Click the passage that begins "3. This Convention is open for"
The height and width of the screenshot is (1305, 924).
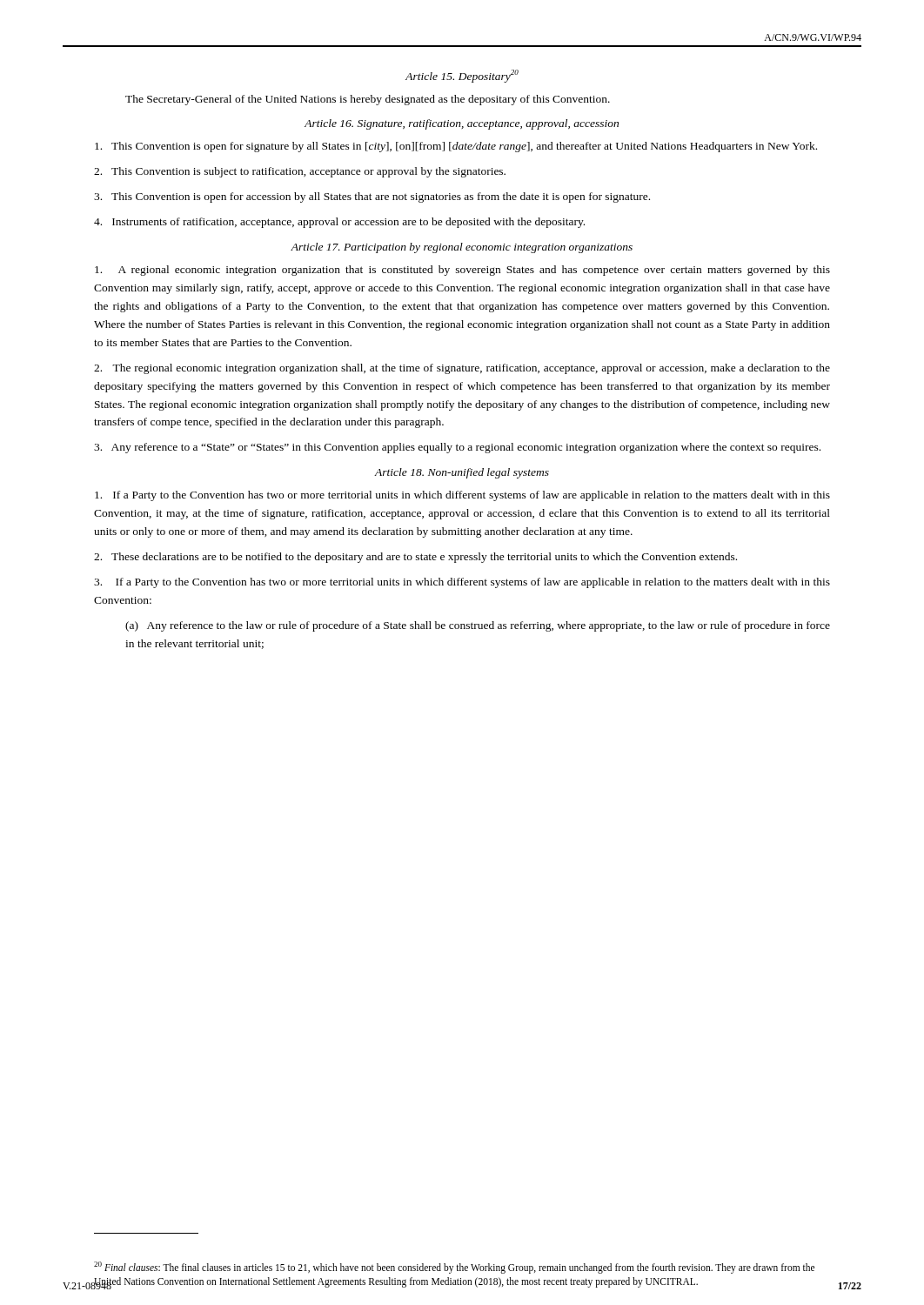(372, 196)
